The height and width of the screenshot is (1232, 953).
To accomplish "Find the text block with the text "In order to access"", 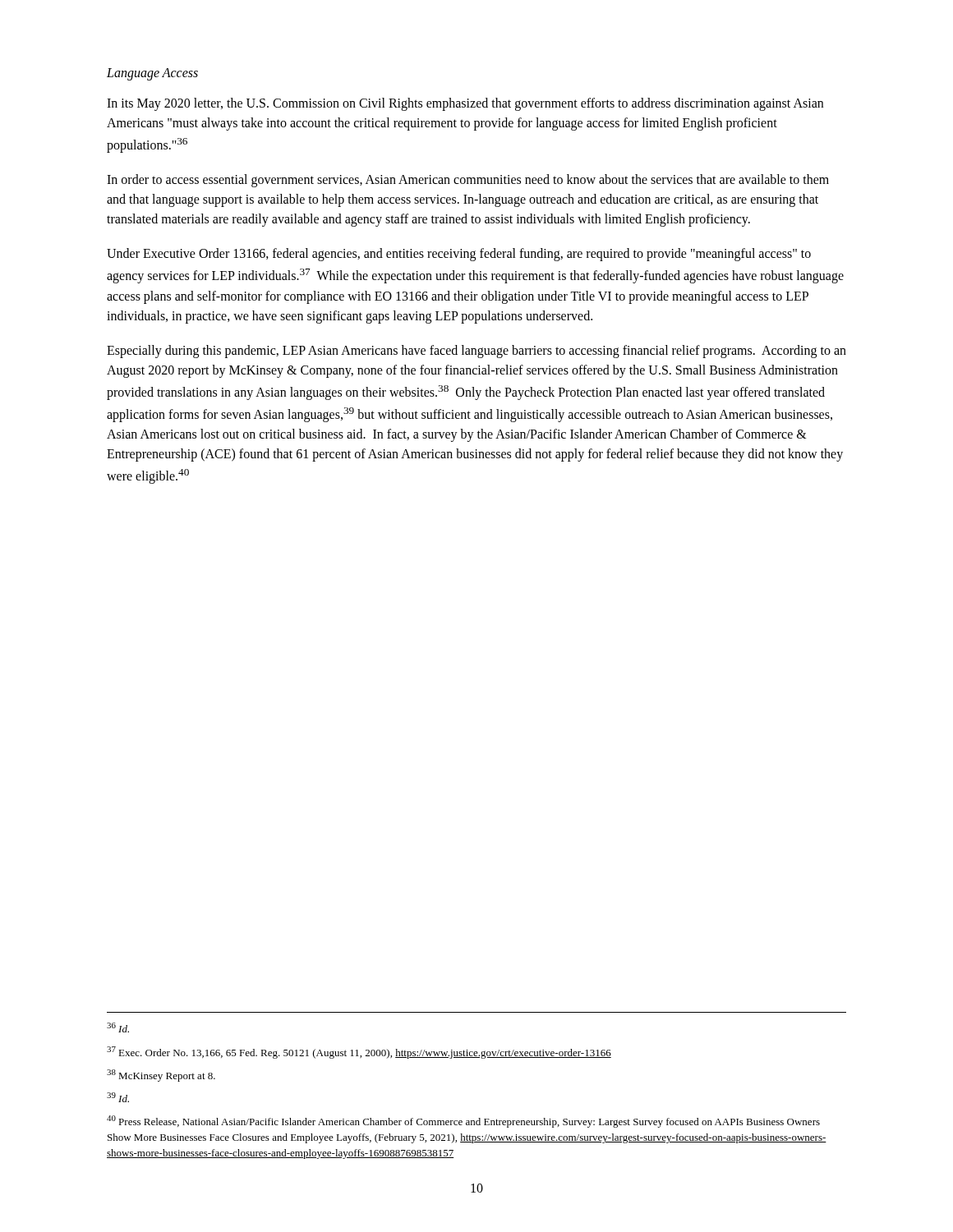I will click(468, 199).
